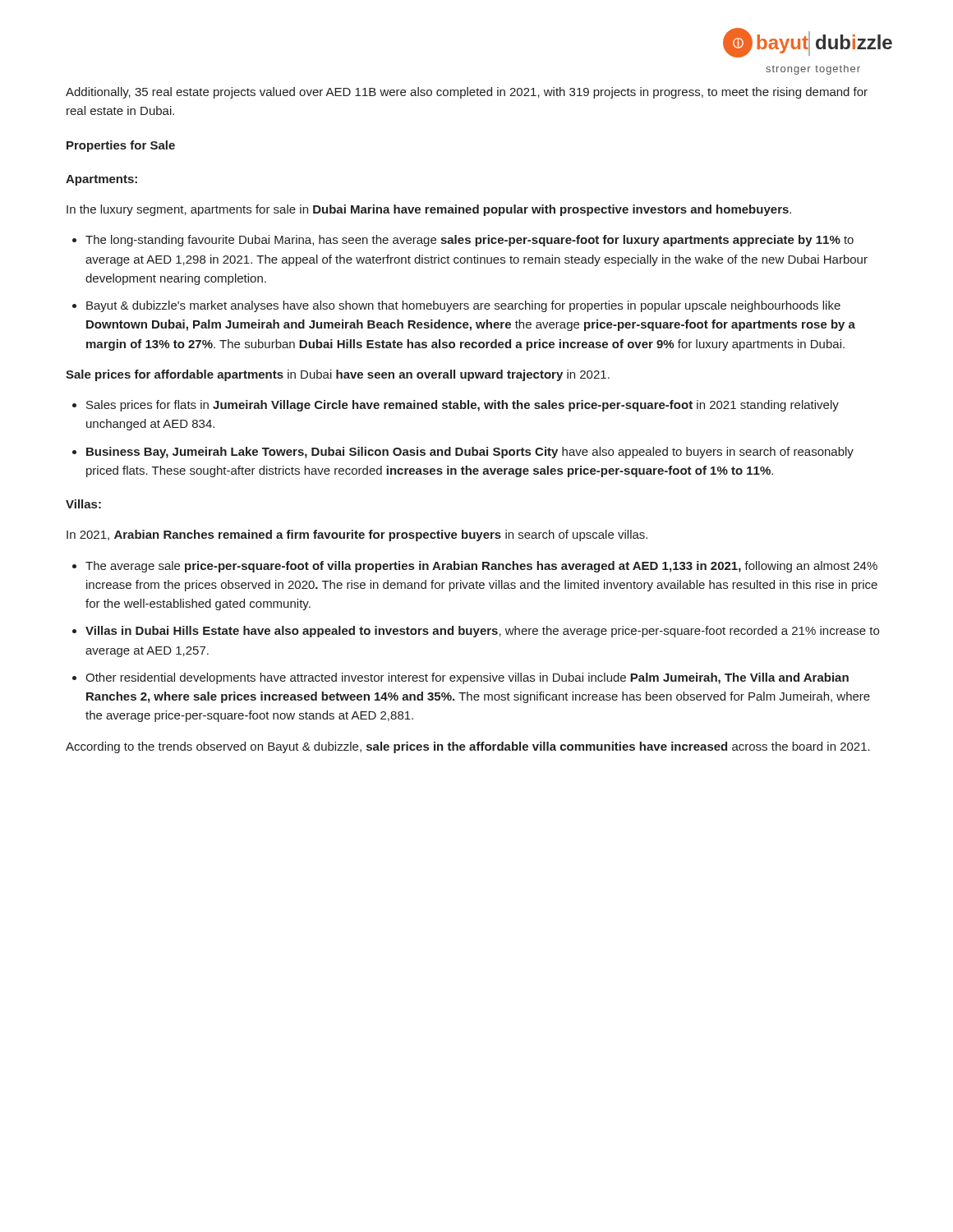Find the block starting "In 2021, Arabian Ranches remained a firm favourite"
The image size is (953, 1232).
pyautogui.click(x=476, y=535)
